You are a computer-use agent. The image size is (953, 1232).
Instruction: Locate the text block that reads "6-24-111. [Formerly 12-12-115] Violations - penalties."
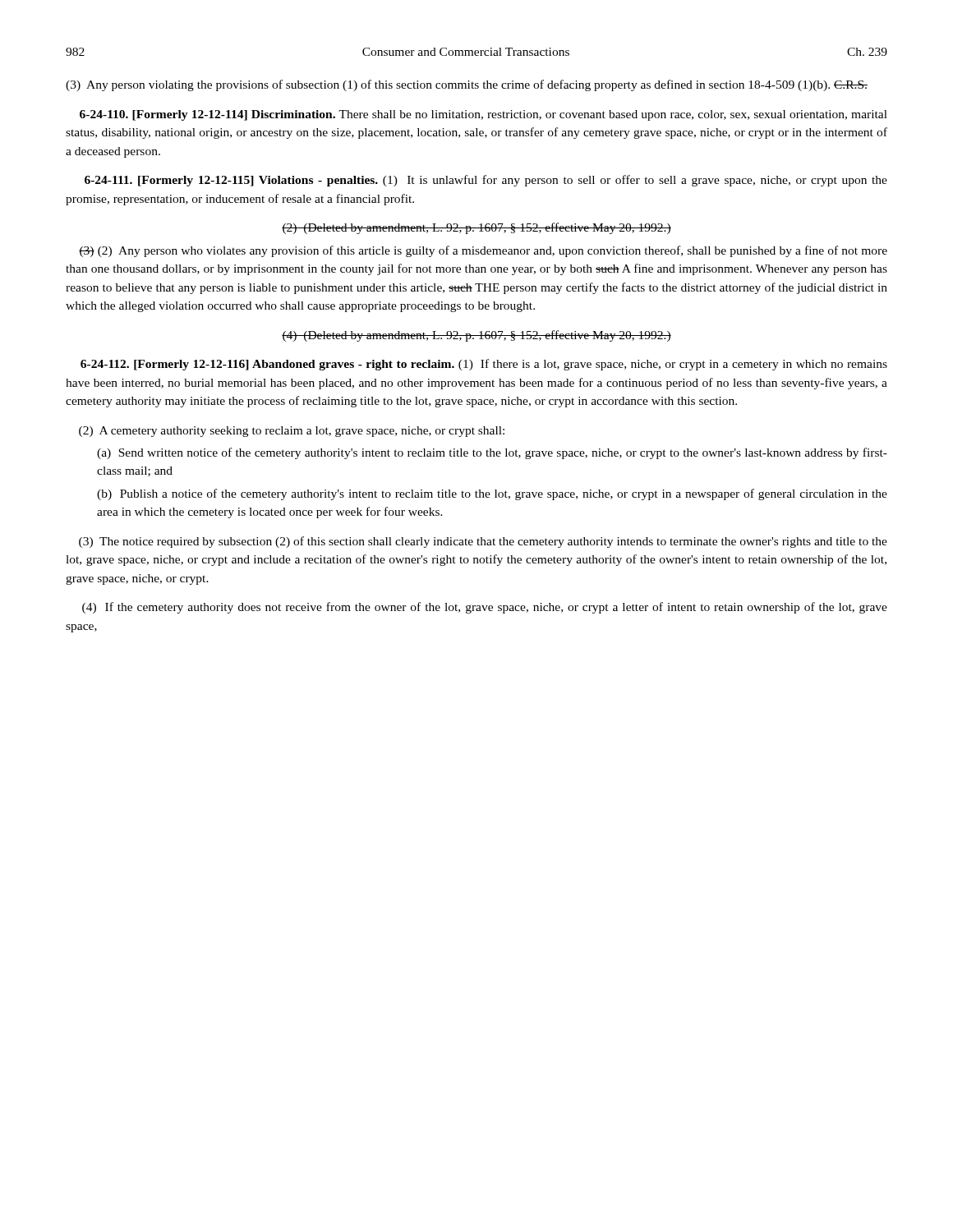[x=476, y=190]
